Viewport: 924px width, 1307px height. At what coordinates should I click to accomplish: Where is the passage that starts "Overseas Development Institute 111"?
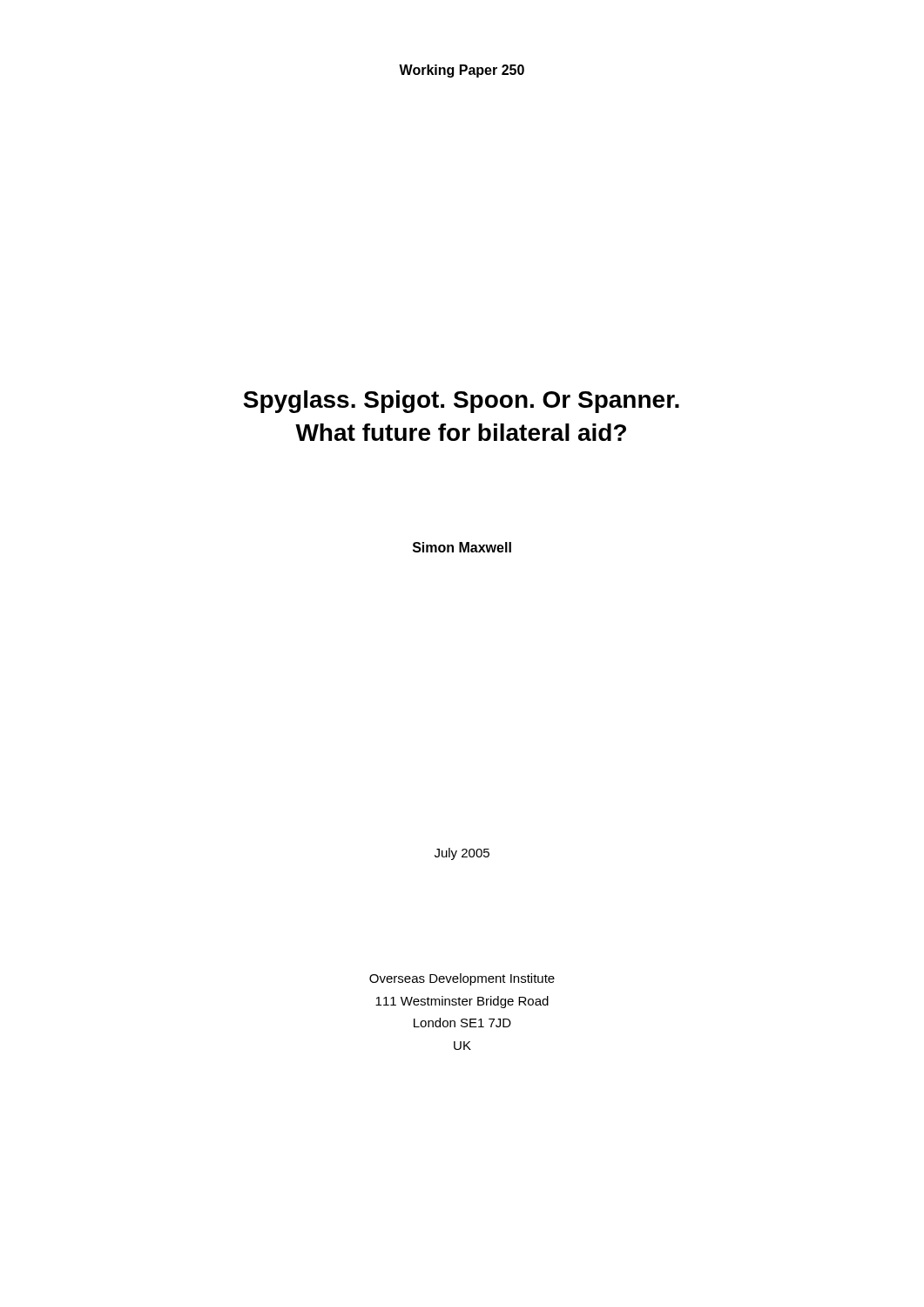(462, 1011)
